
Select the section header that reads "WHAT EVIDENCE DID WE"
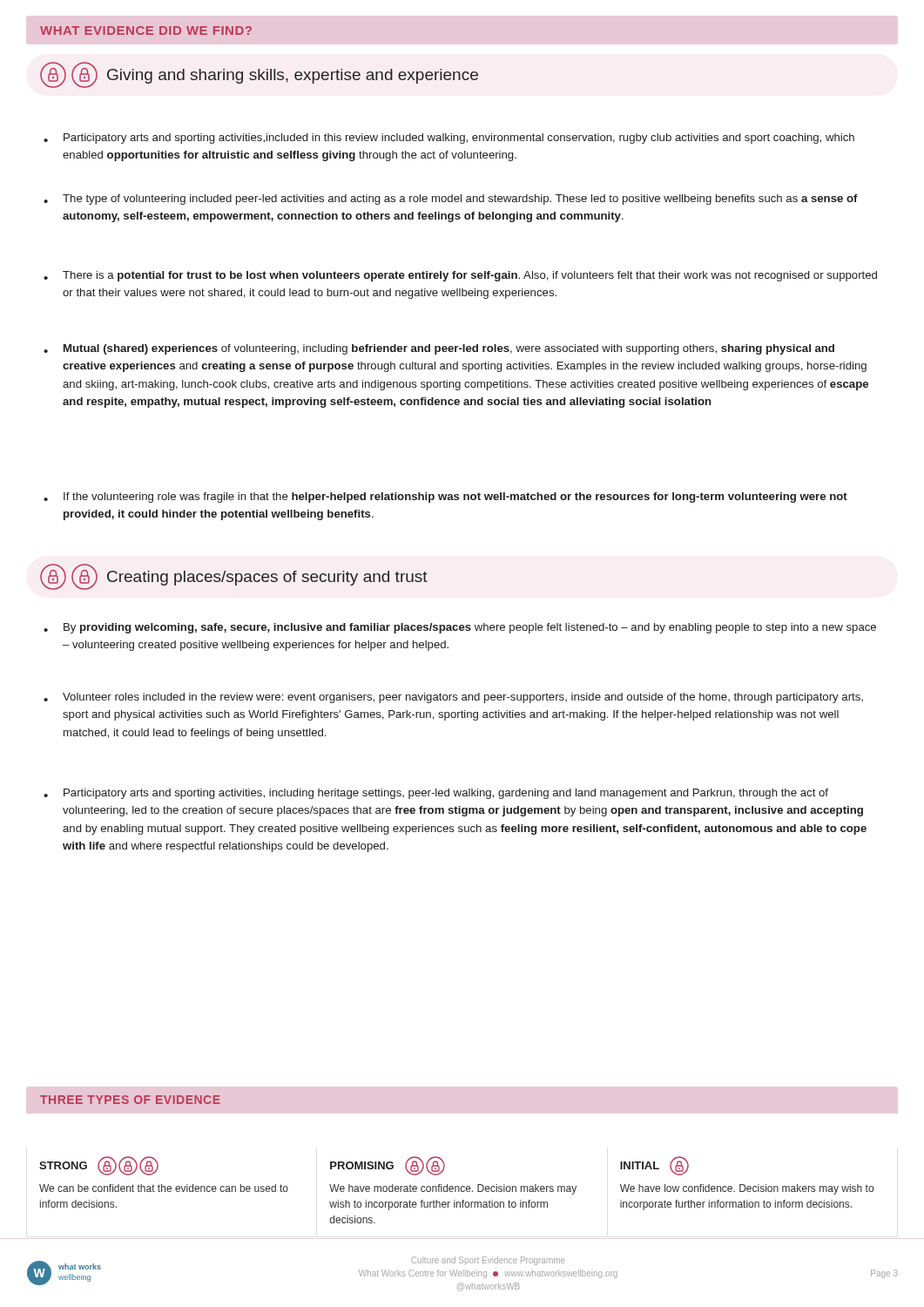point(146,30)
